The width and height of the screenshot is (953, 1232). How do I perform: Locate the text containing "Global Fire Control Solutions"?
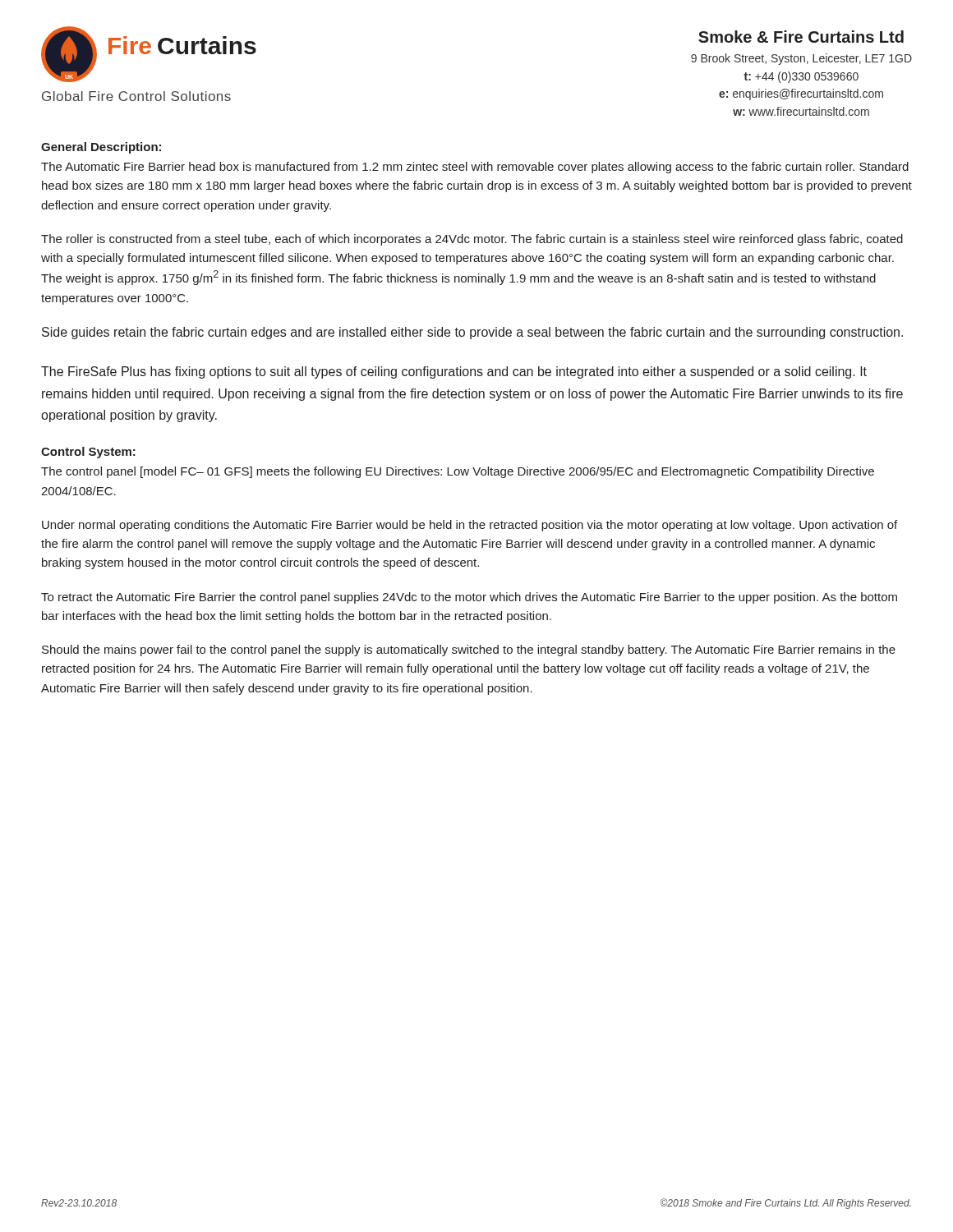tap(136, 97)
